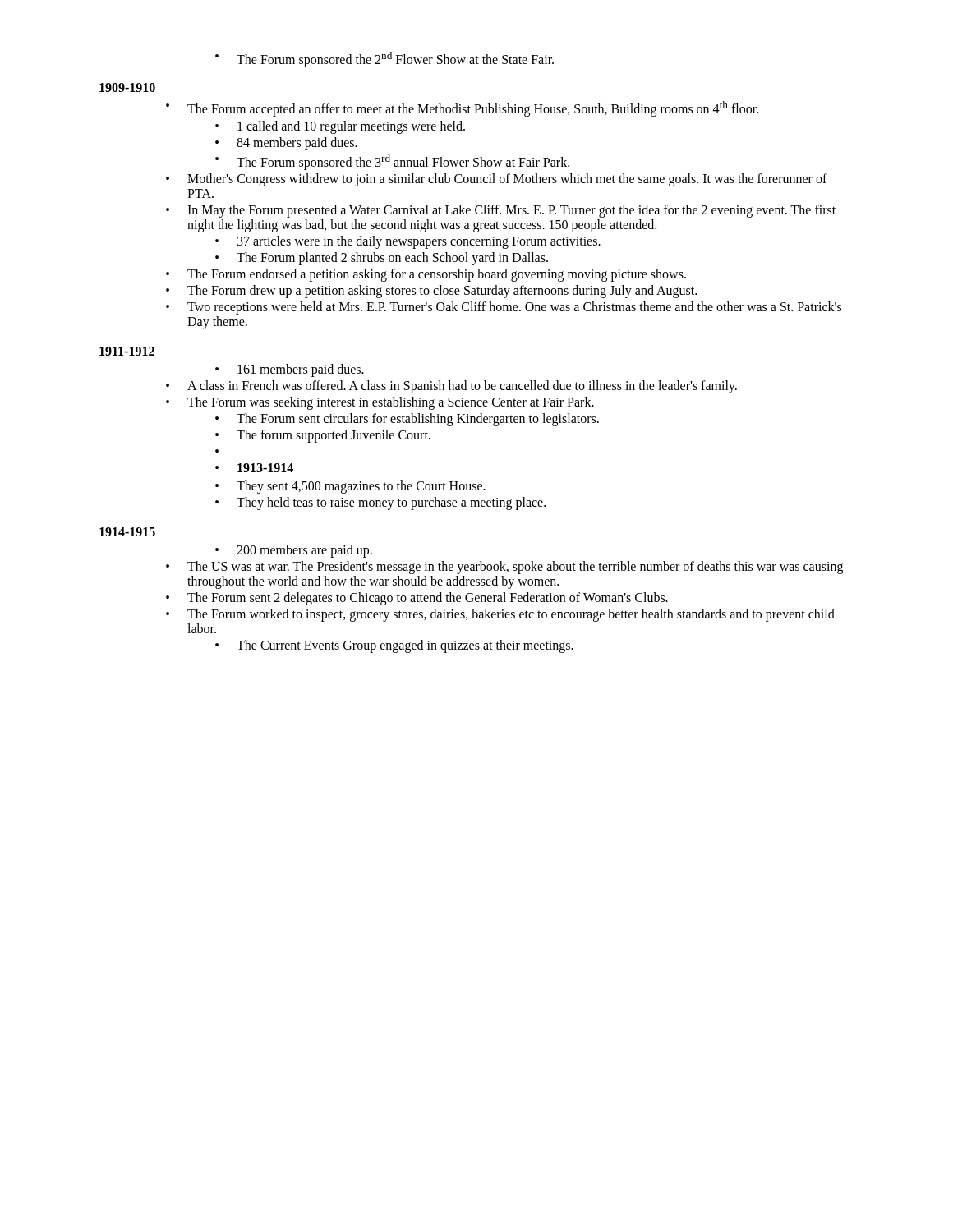This screenshot has height=1232, width=953.
Task: Point to the block beginning "• 37 articles were in"
Action: (526, 241)
